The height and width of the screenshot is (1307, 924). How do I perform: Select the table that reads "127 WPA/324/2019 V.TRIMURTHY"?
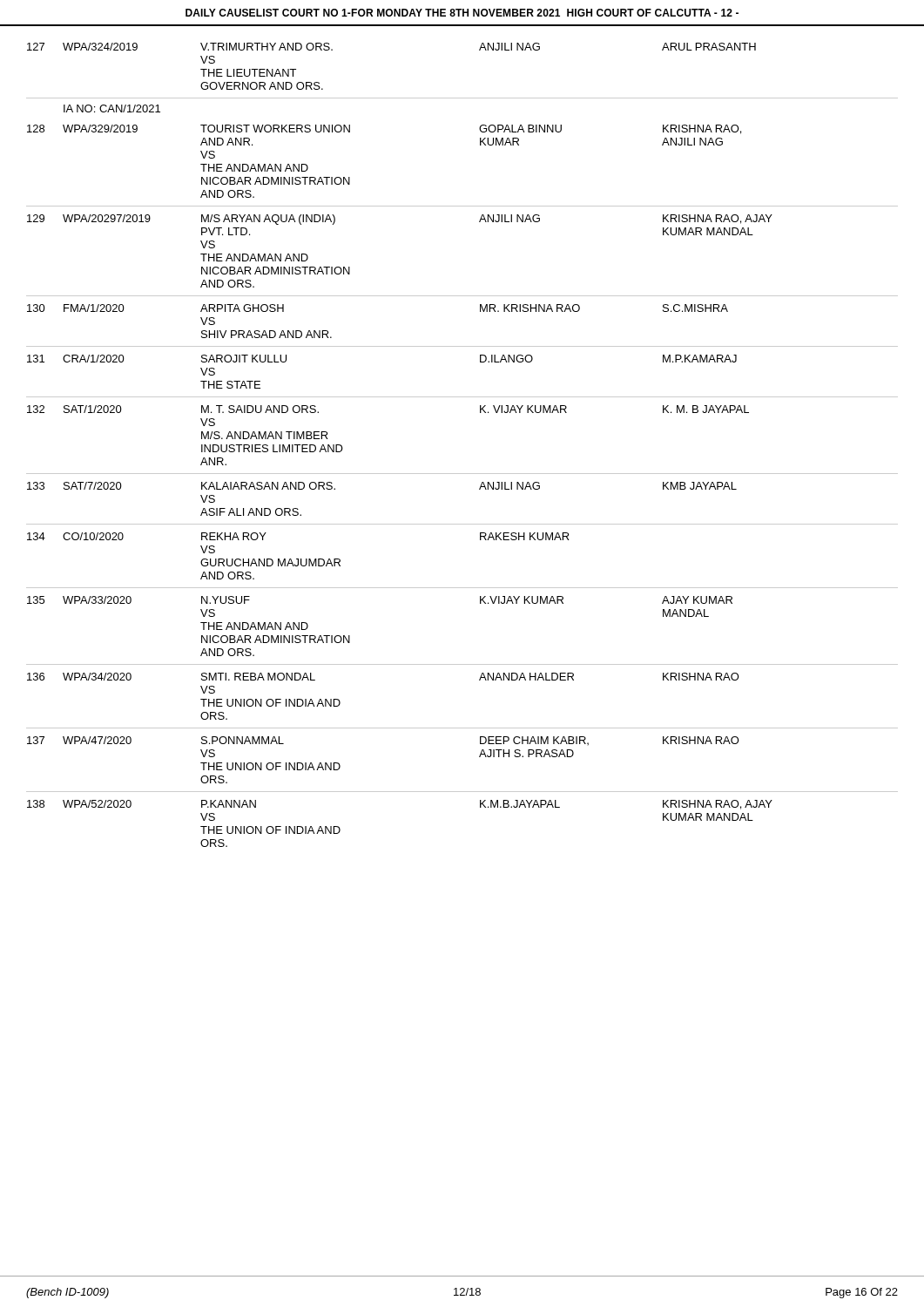click(x=462, y=445)
